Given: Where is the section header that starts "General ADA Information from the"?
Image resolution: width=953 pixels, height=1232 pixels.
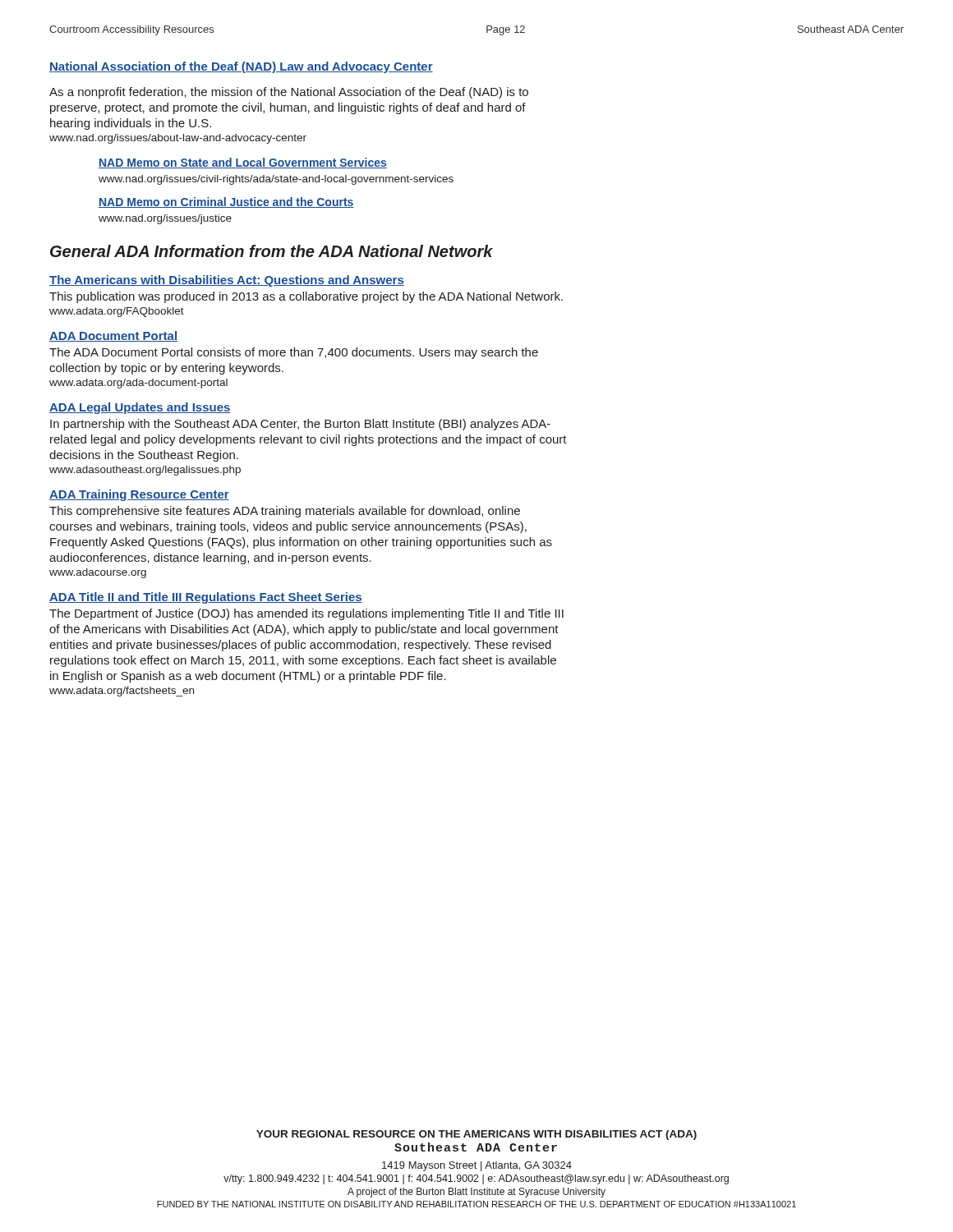Looking at the screenshot, I should (271, 251).
